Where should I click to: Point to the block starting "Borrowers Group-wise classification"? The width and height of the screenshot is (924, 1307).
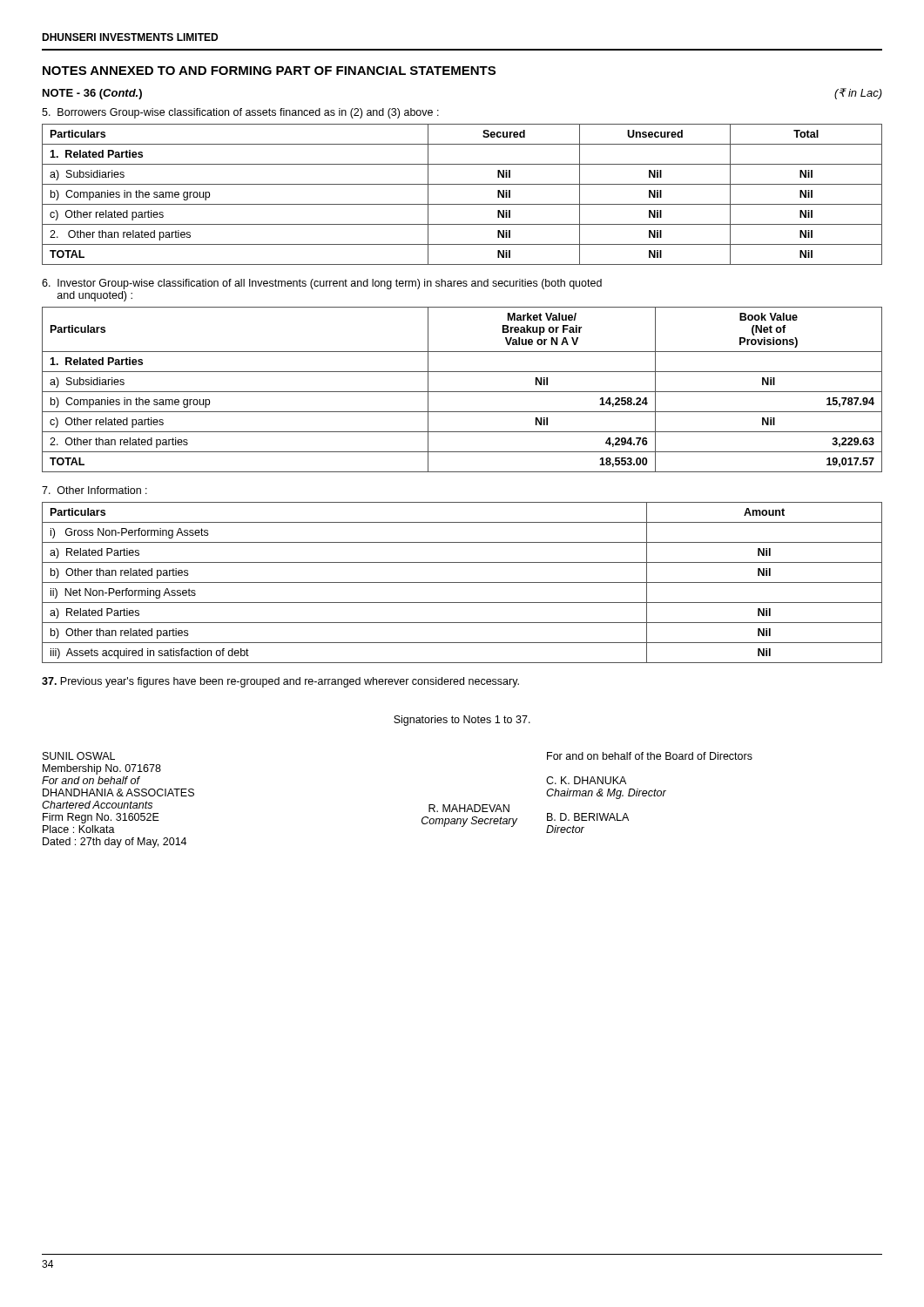(241, 112)
